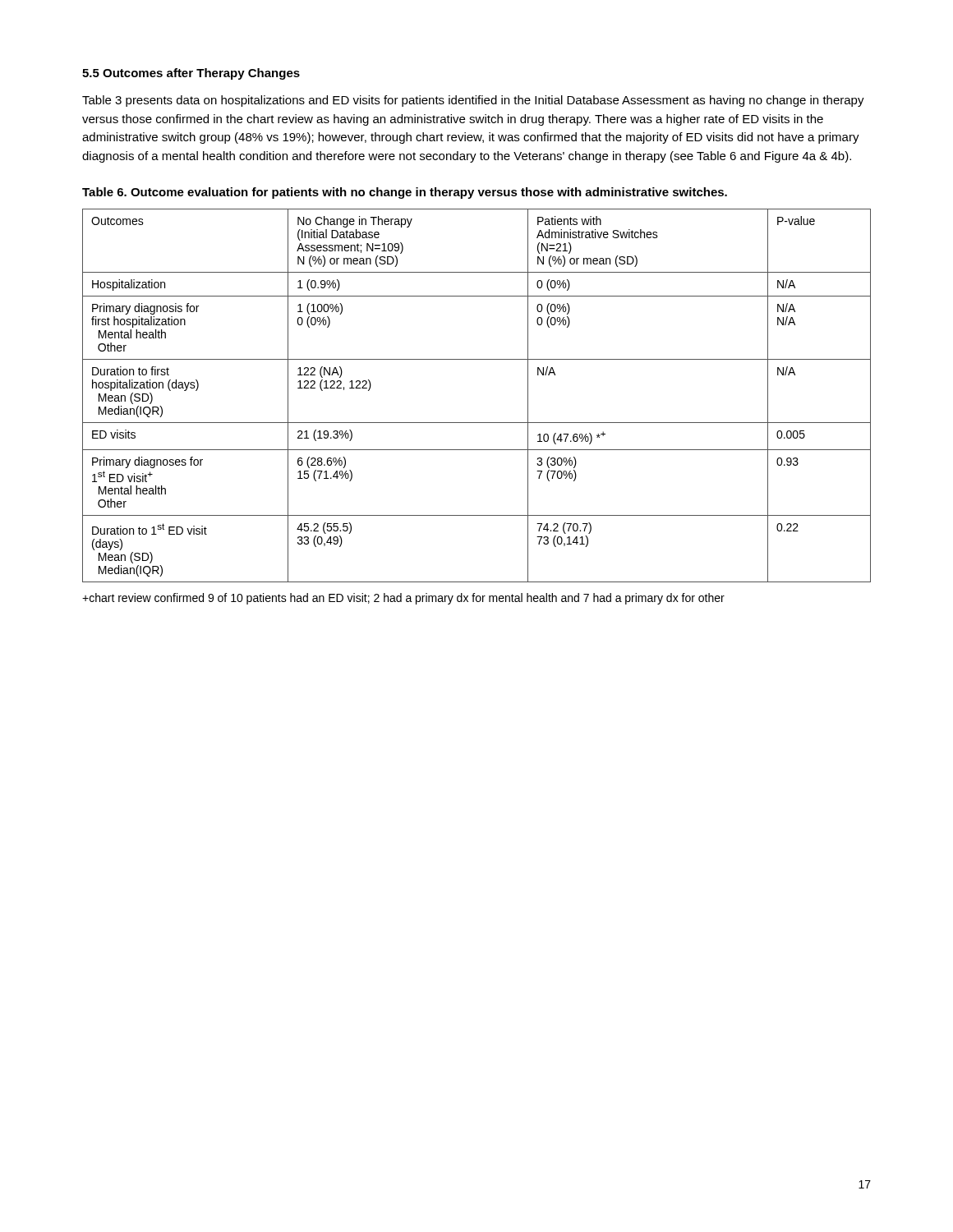
Task: Locate the text starting "Table 3 presents data on hospitalizations and ED"
Action: click(473, 128)
